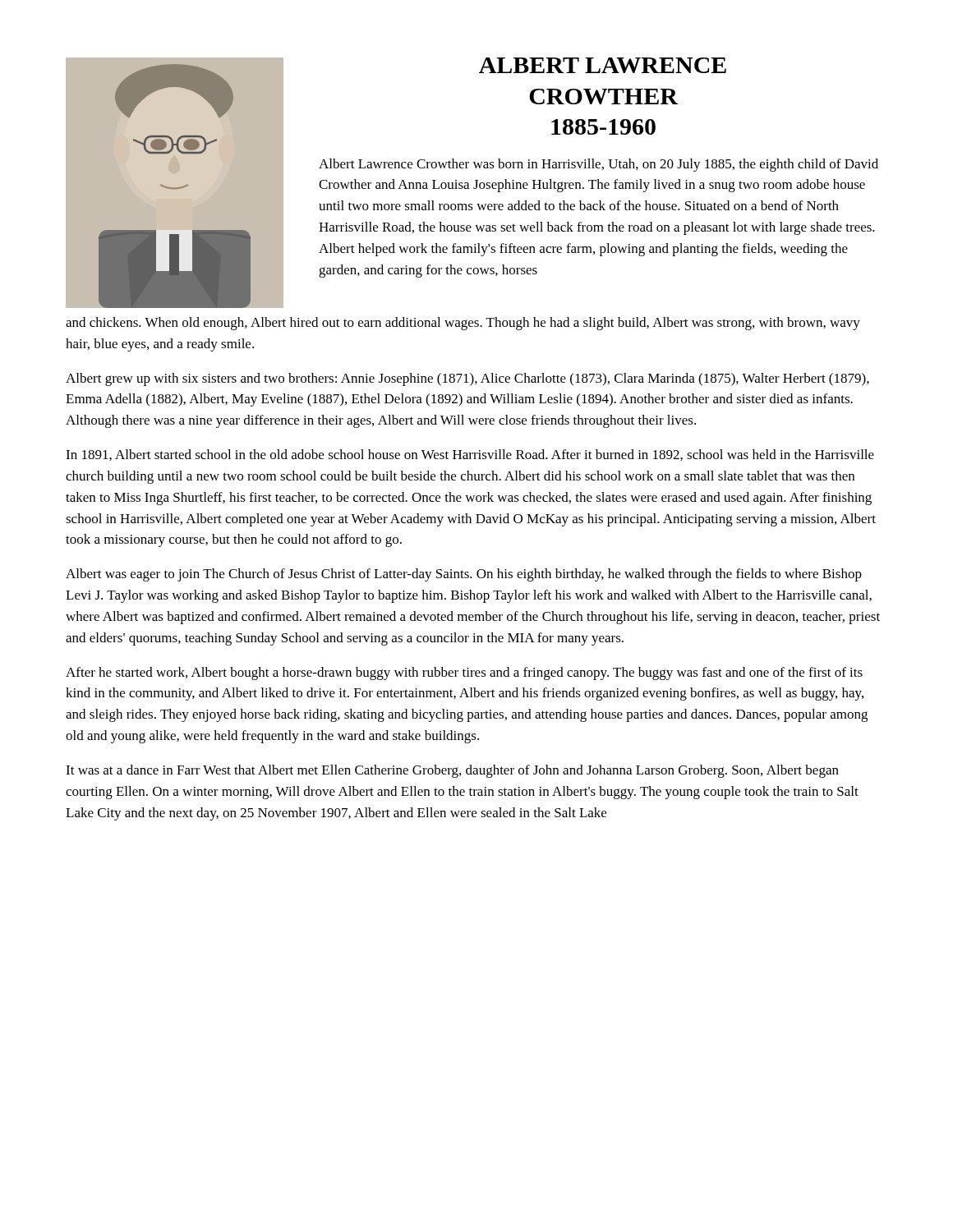Click on the passage starting "and chickens. When old enough, Albert"
Image resolution: width=953 pixels, height=1232 pixels.
[463, 333]
